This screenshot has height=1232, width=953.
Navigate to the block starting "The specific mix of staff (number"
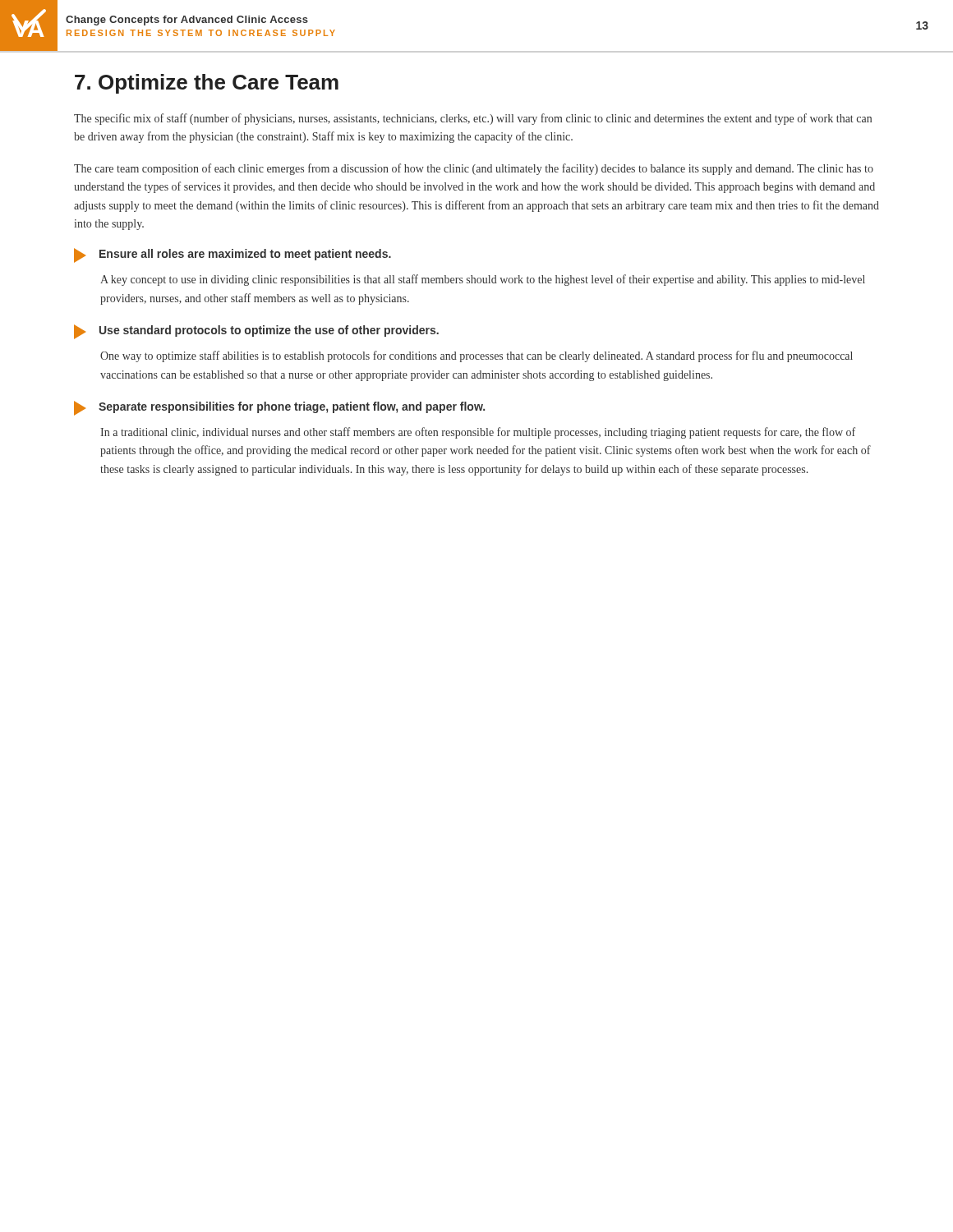pos(473,128)
